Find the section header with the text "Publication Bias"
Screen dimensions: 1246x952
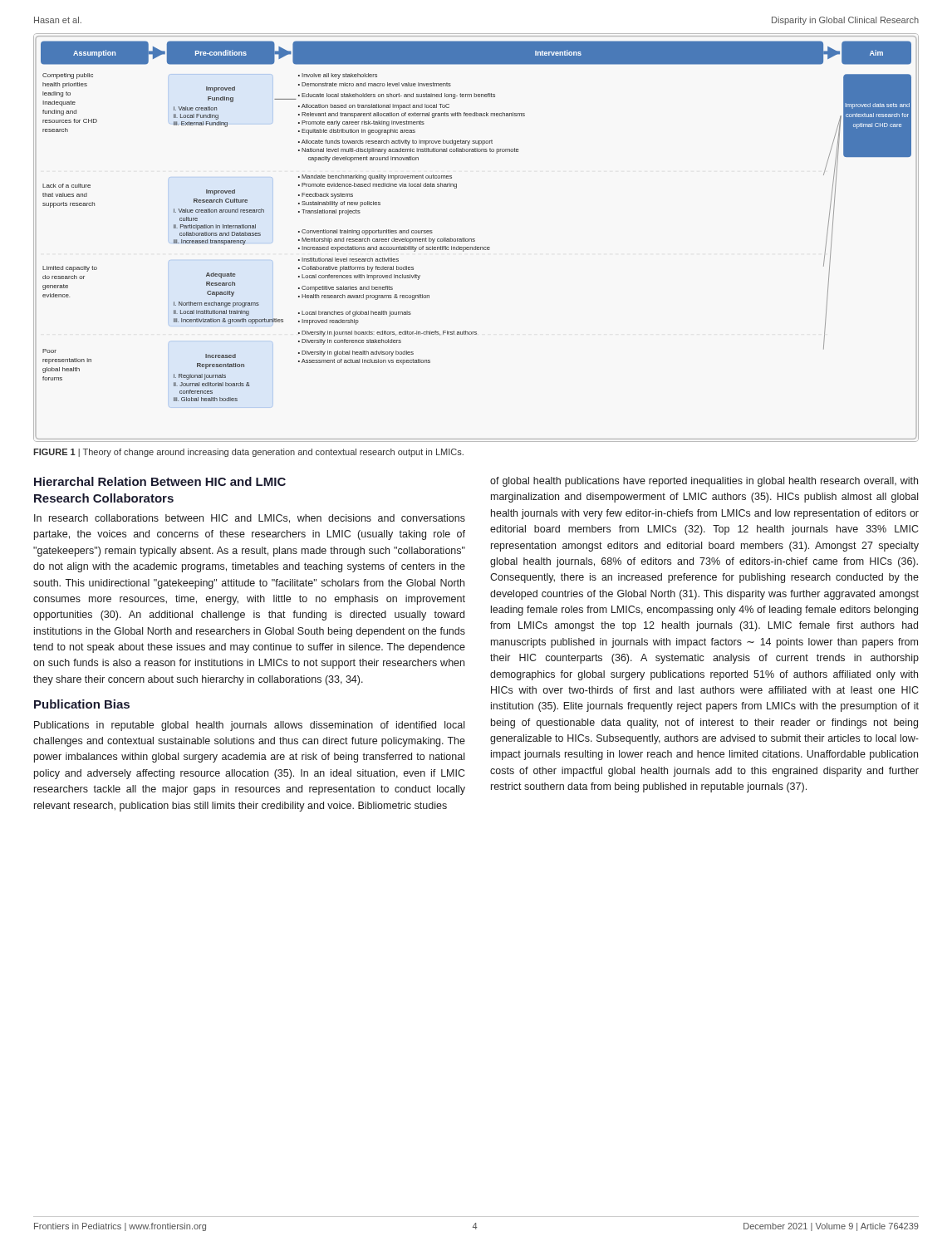[x=82, y=704]
